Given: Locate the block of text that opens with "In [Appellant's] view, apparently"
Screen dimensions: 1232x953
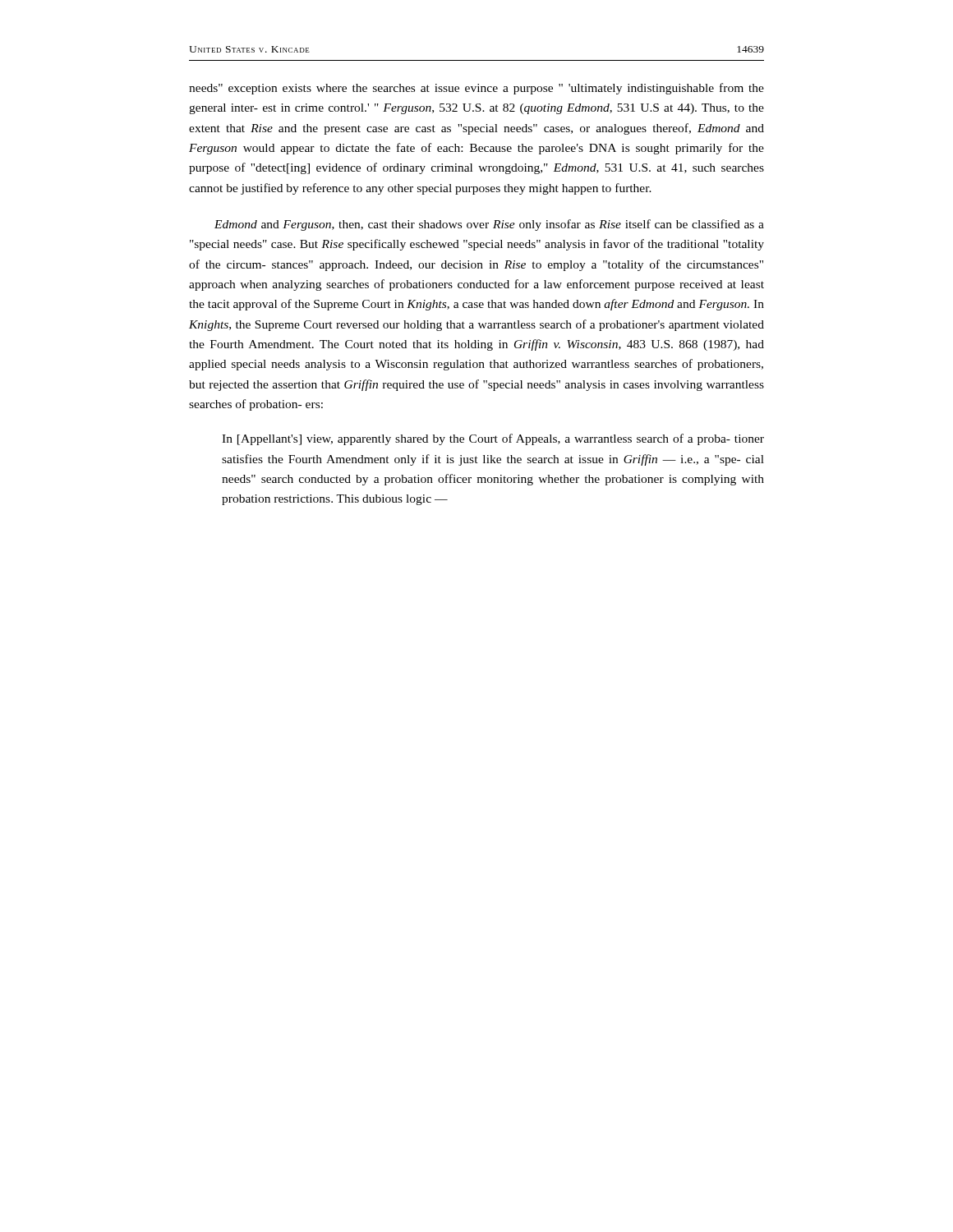Looking at the screenshot, I should [493, 468].
